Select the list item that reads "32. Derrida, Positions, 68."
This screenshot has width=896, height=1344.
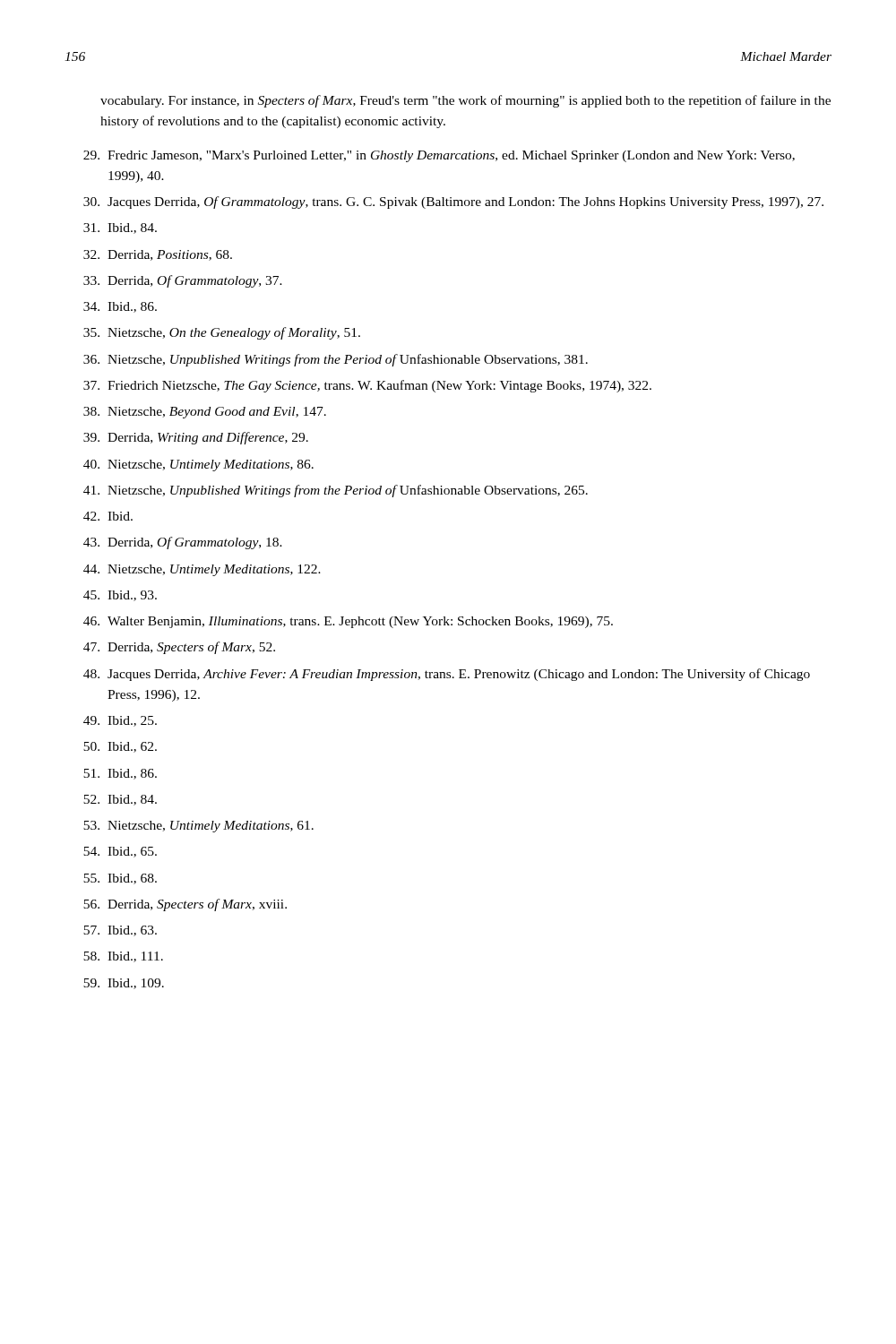(x=158, y=255)
